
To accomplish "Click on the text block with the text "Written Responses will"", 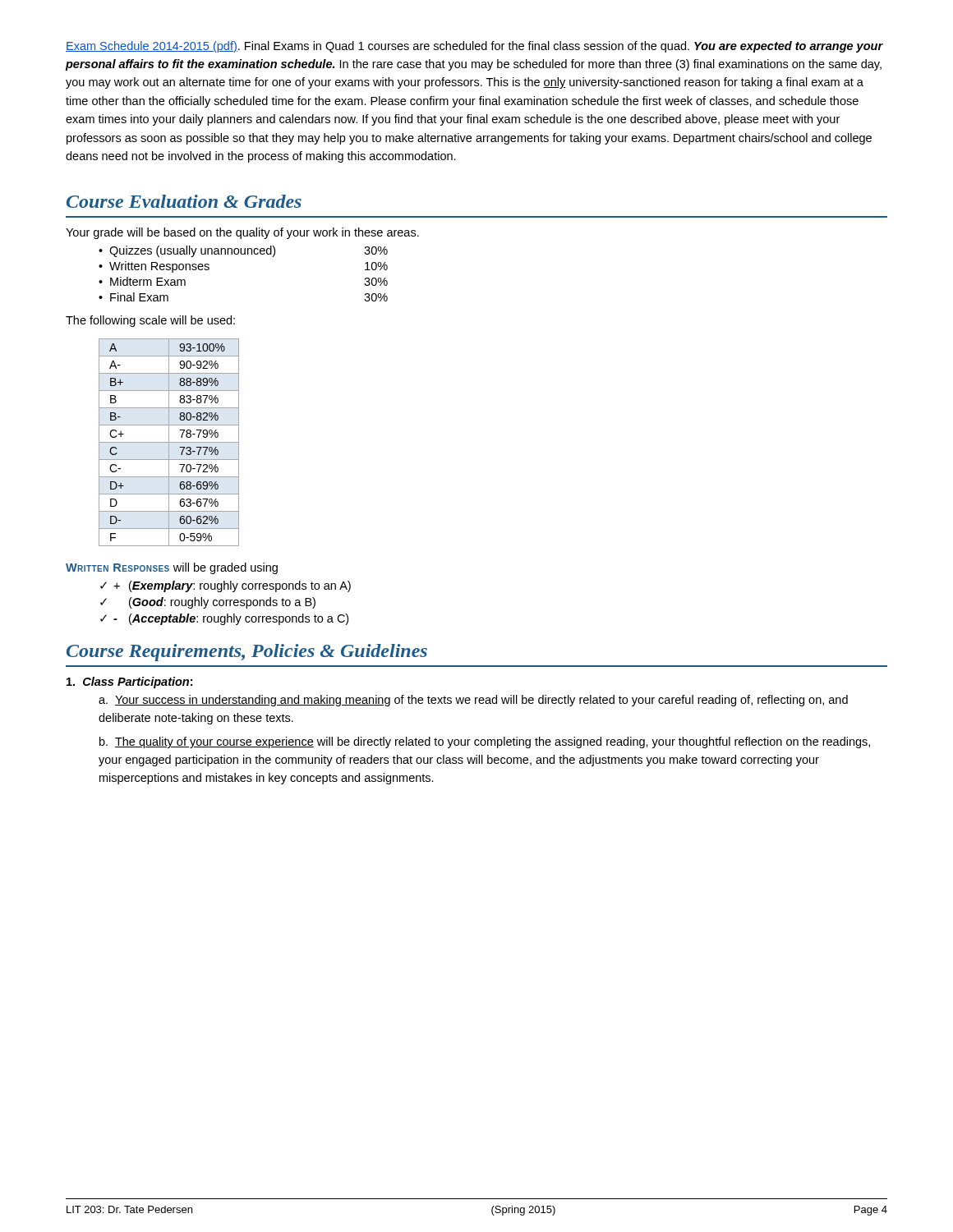I will pos(172,567).
